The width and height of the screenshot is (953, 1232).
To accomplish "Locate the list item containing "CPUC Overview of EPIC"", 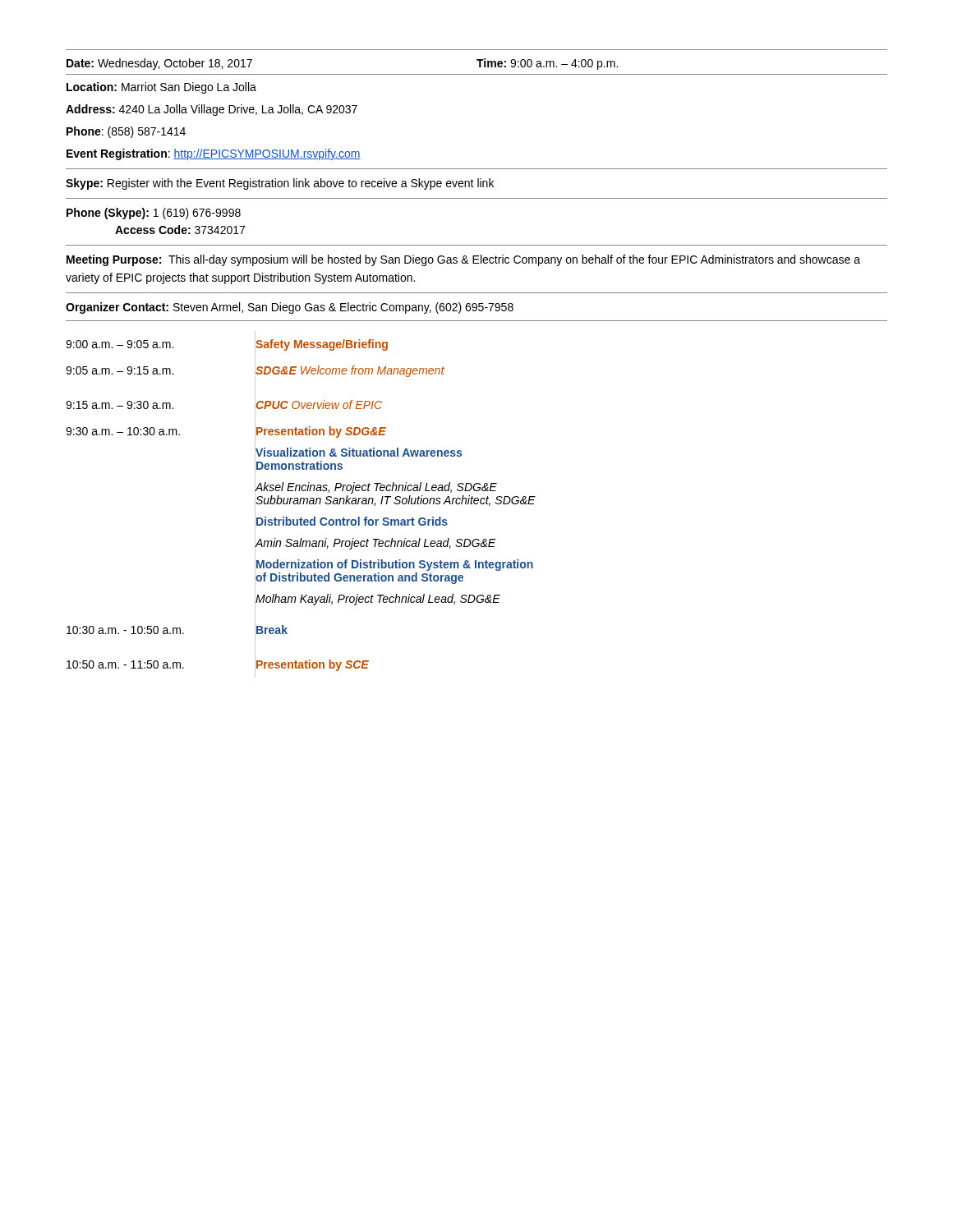I will tap(319, 405).
